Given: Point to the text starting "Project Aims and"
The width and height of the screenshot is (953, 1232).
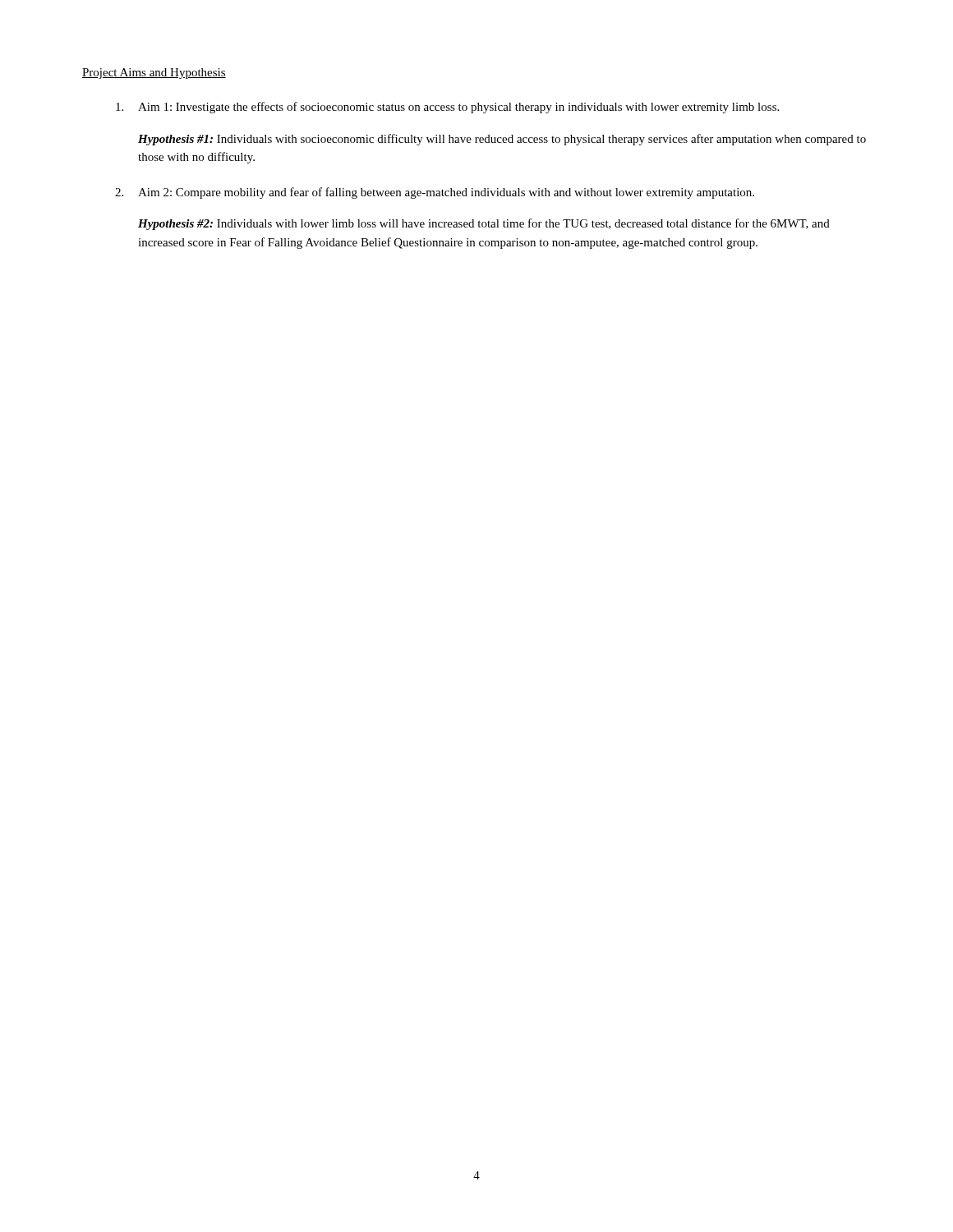Looking at the screenshot, I should 154,73.
